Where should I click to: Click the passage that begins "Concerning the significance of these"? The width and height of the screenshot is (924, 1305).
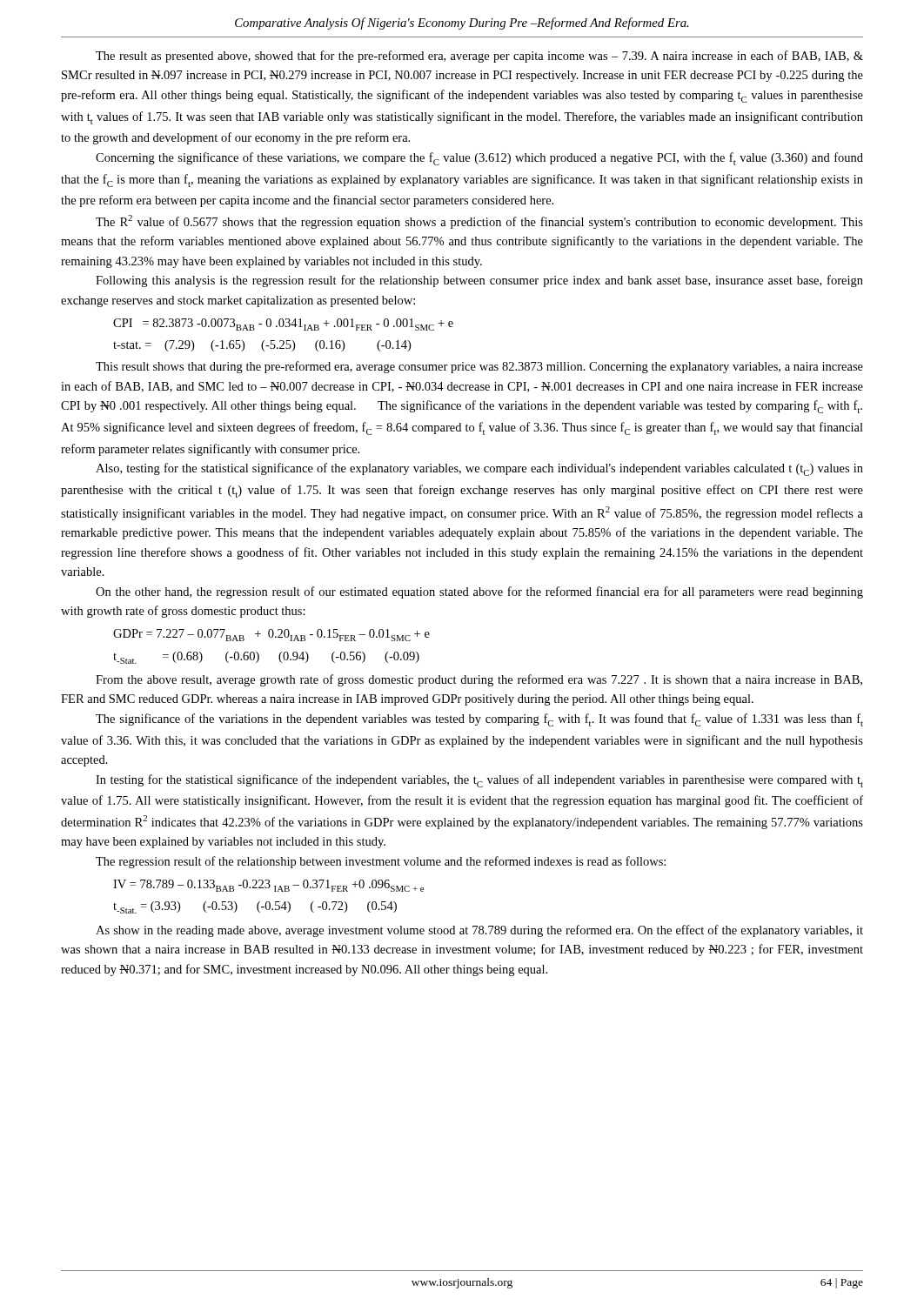click(x=462, y=179)
